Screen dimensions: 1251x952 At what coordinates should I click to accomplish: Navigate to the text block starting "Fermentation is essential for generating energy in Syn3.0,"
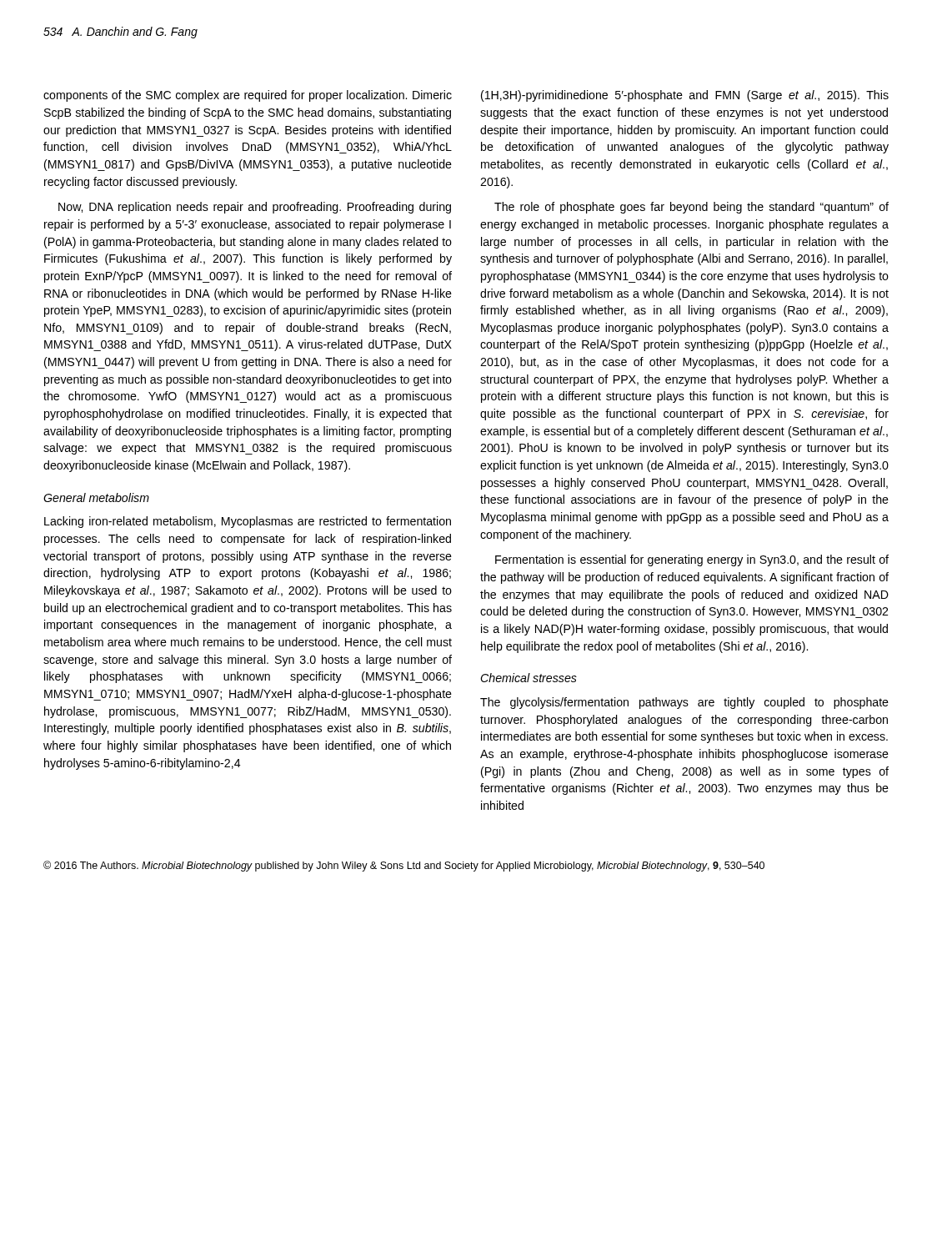[684, 603]
